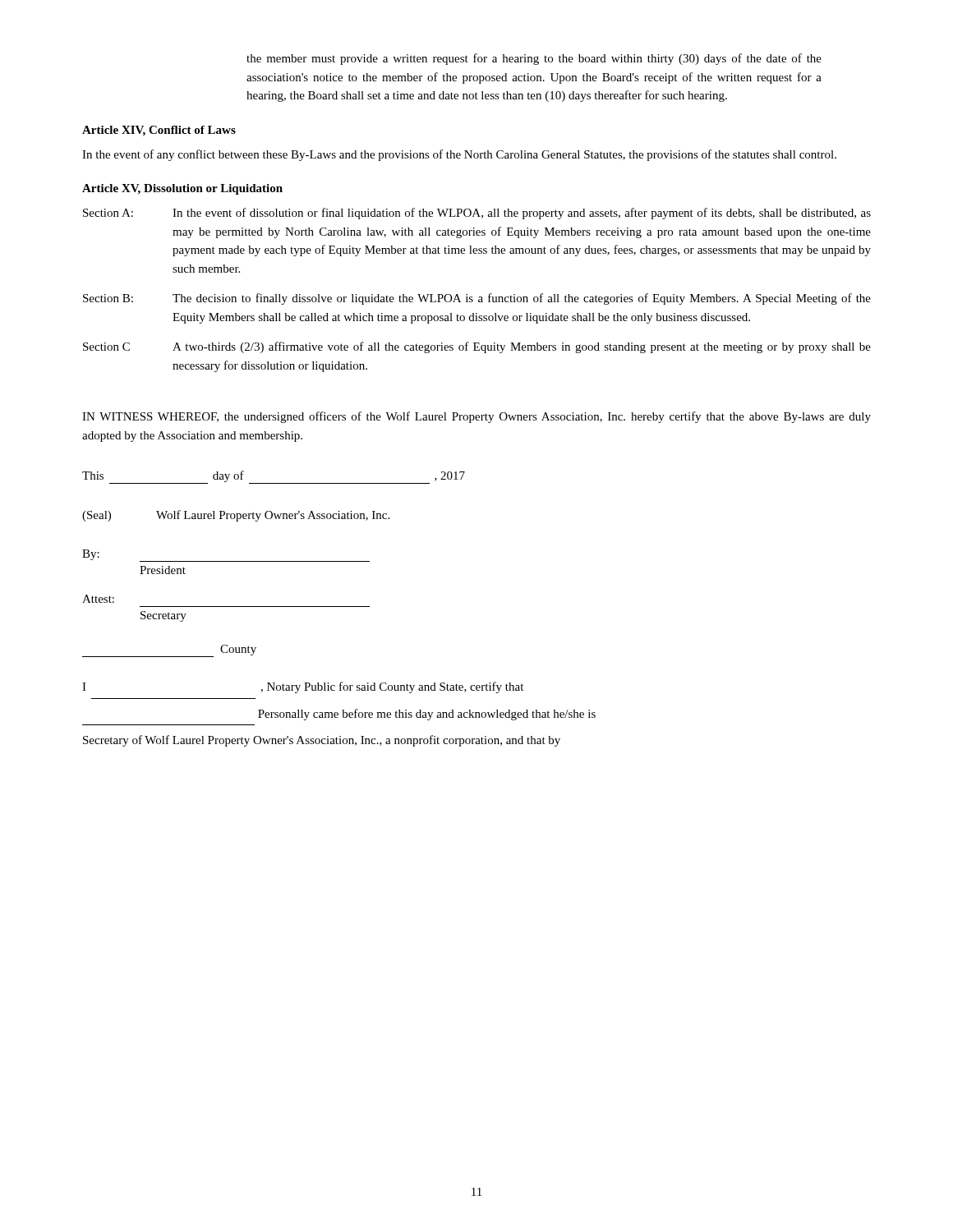Click where it says "(Seal) Wolf Laurel Property Owner's Association, Inc."

(x=236, y=515)
